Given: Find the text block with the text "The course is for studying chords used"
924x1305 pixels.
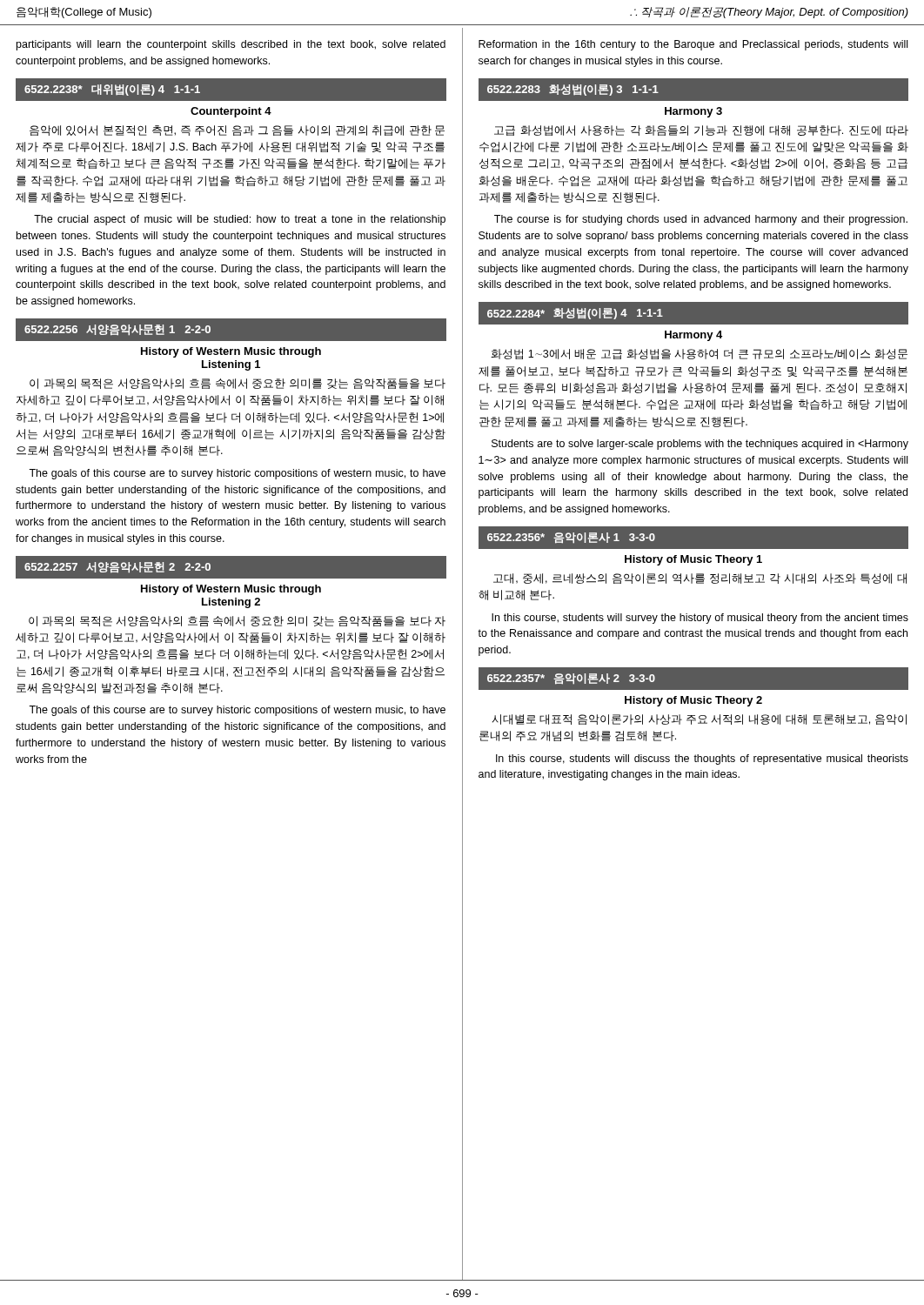Looking at the screenshot, I should 693,252.
